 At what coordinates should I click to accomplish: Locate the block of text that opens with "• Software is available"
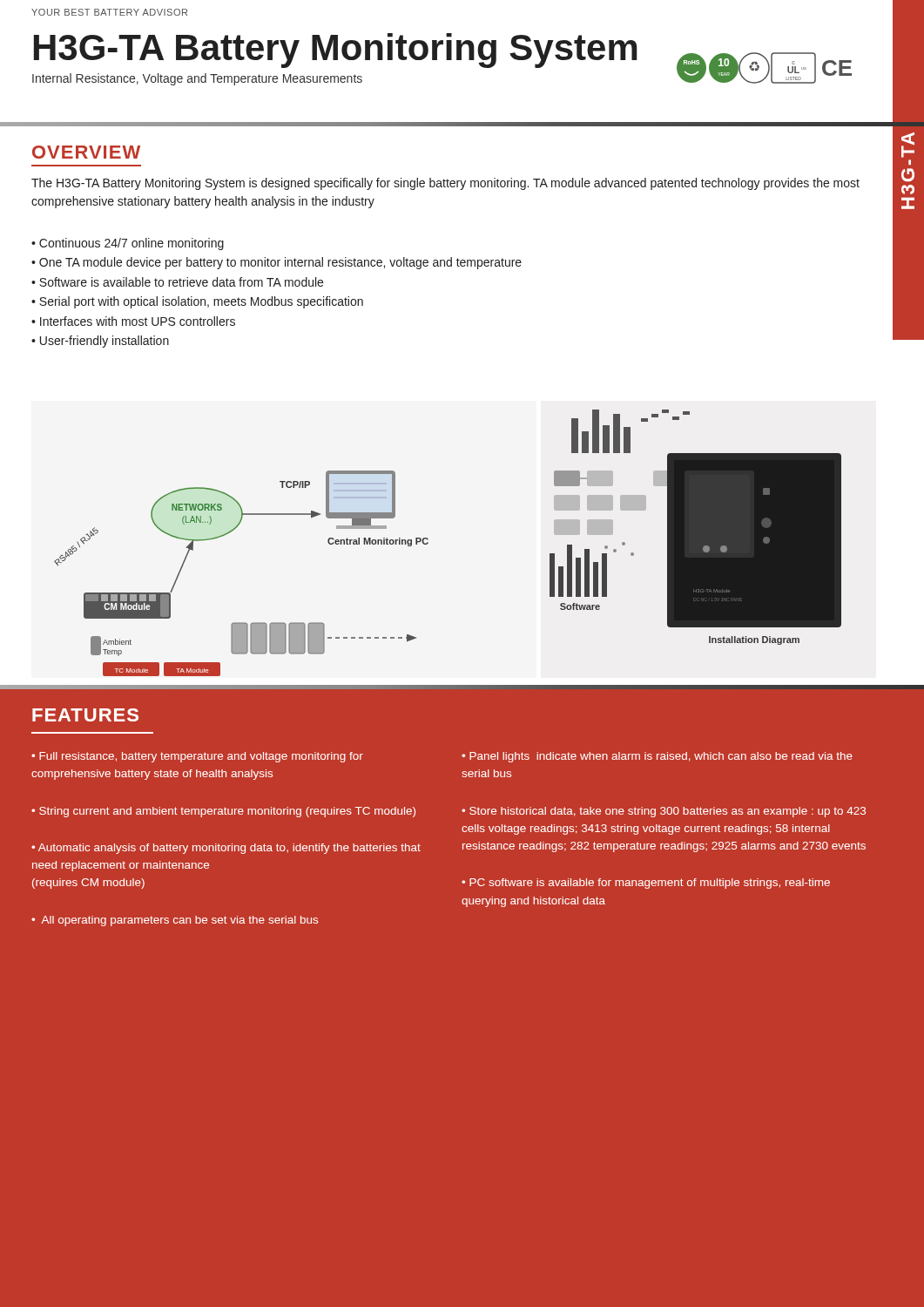[178, 282]
